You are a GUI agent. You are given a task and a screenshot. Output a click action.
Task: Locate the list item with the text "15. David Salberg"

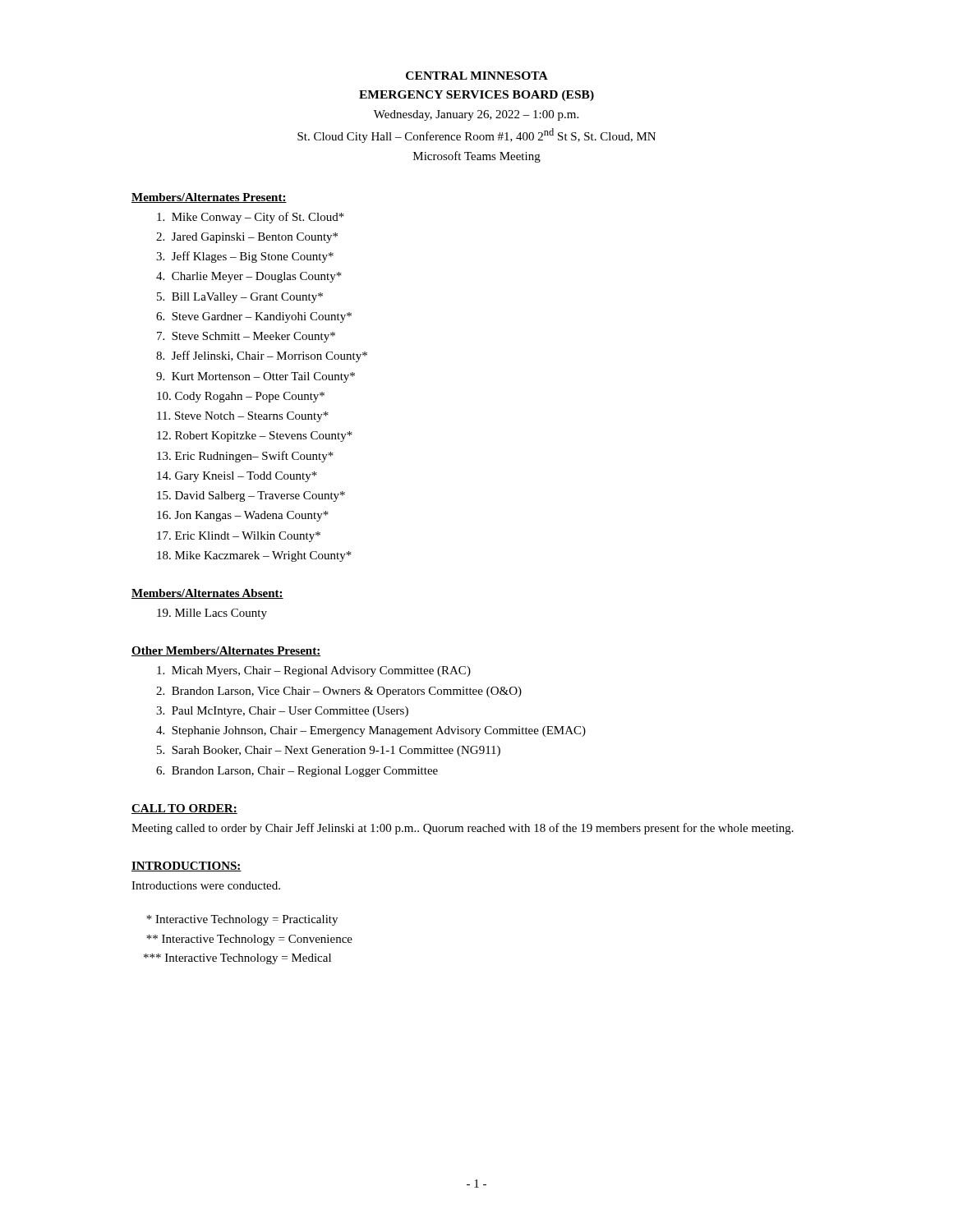pyautogui.click(x=251, y=495)
